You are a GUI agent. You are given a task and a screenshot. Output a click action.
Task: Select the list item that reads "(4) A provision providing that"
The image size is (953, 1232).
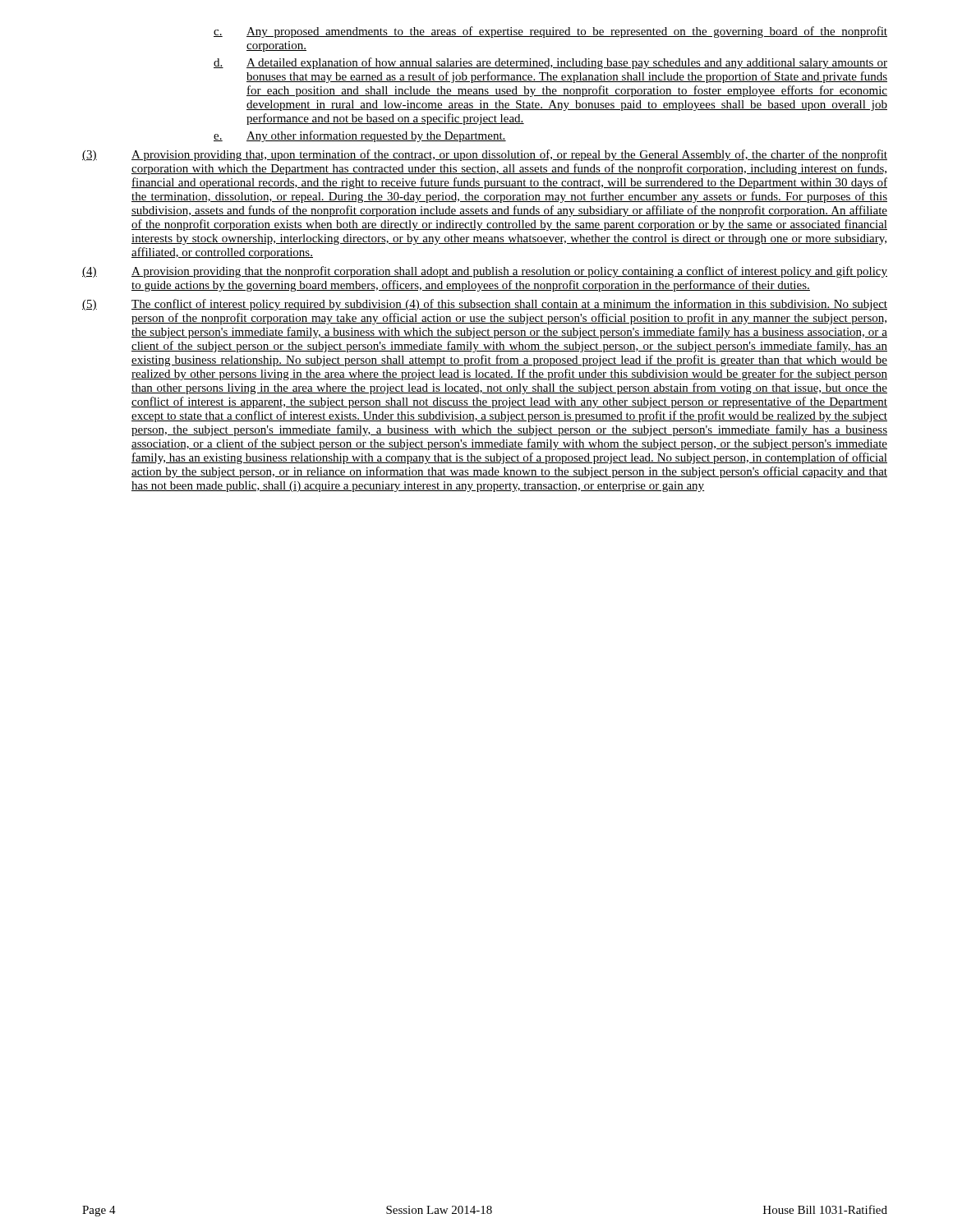point(485,278)
